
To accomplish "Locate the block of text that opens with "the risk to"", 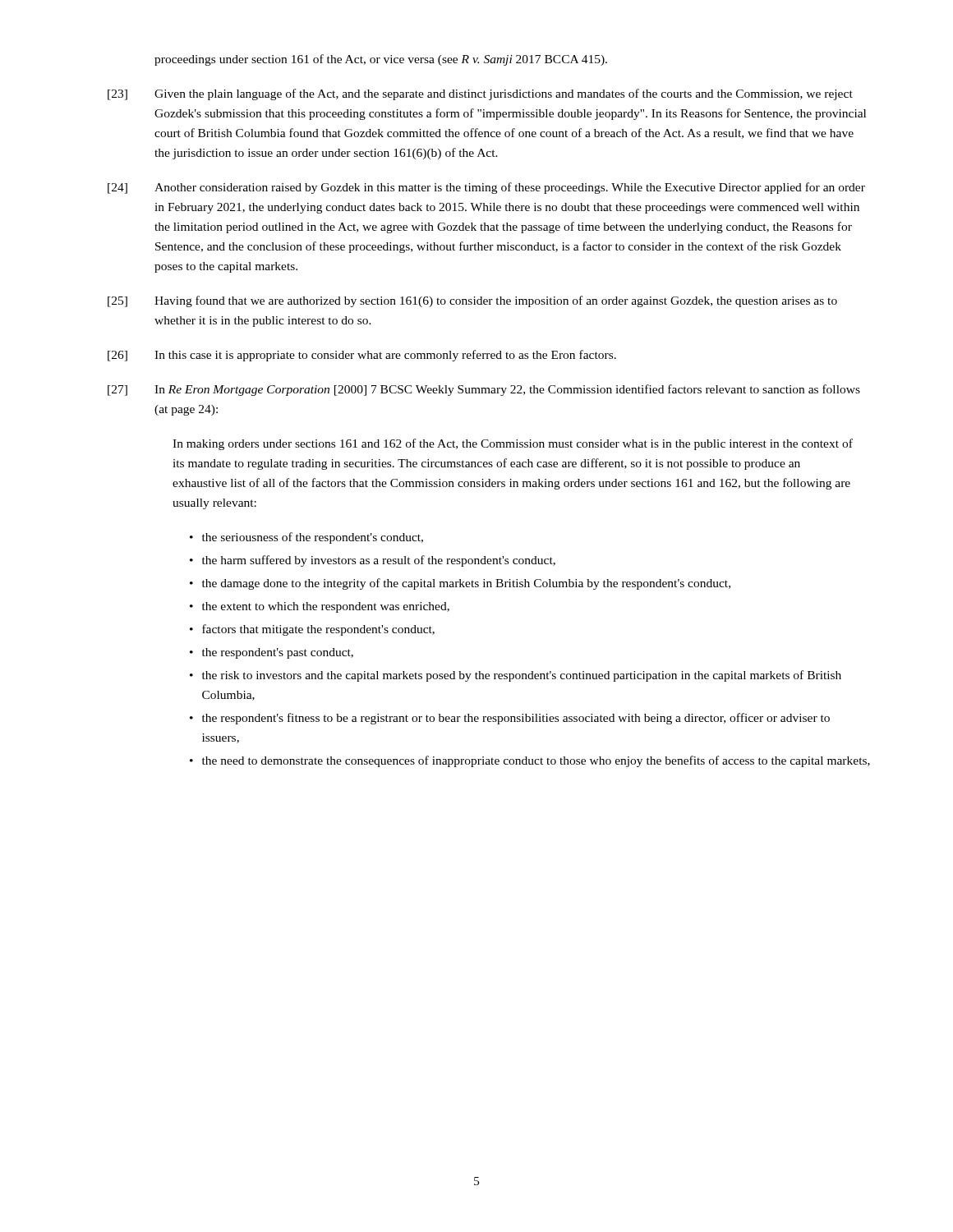I will pos(536,685).
